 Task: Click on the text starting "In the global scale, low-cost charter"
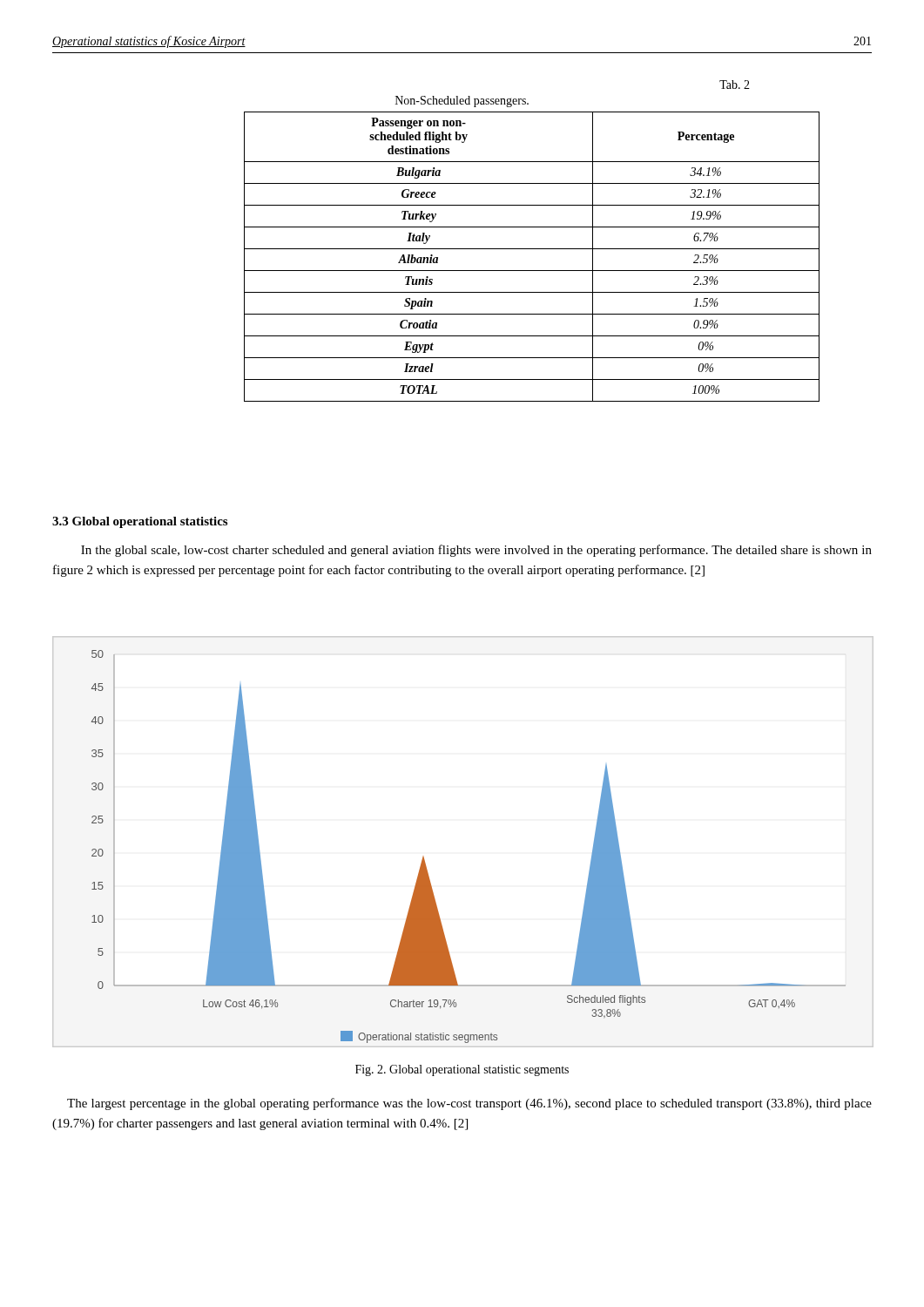462,560
